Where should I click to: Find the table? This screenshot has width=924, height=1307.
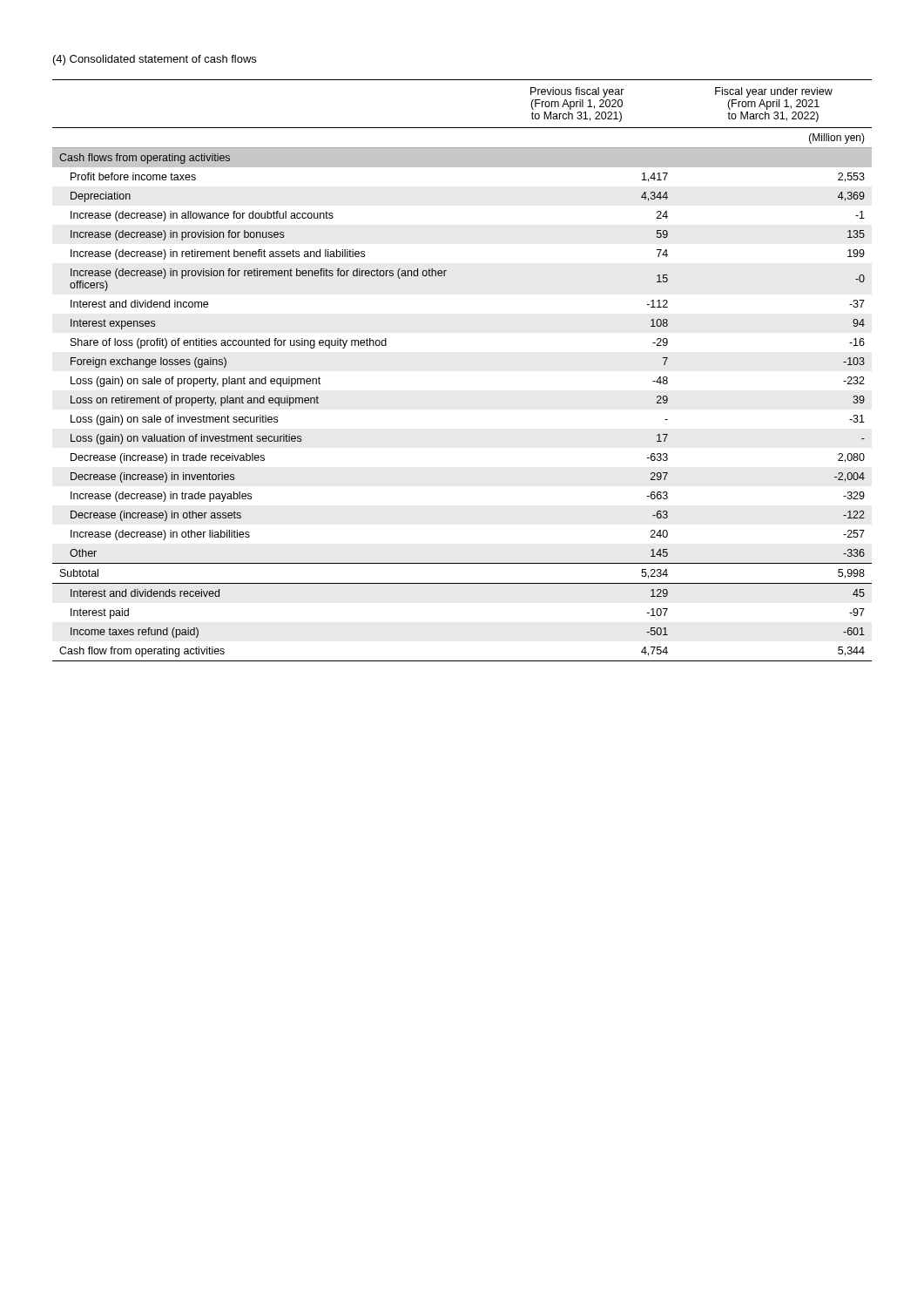[x=462, y=370]
